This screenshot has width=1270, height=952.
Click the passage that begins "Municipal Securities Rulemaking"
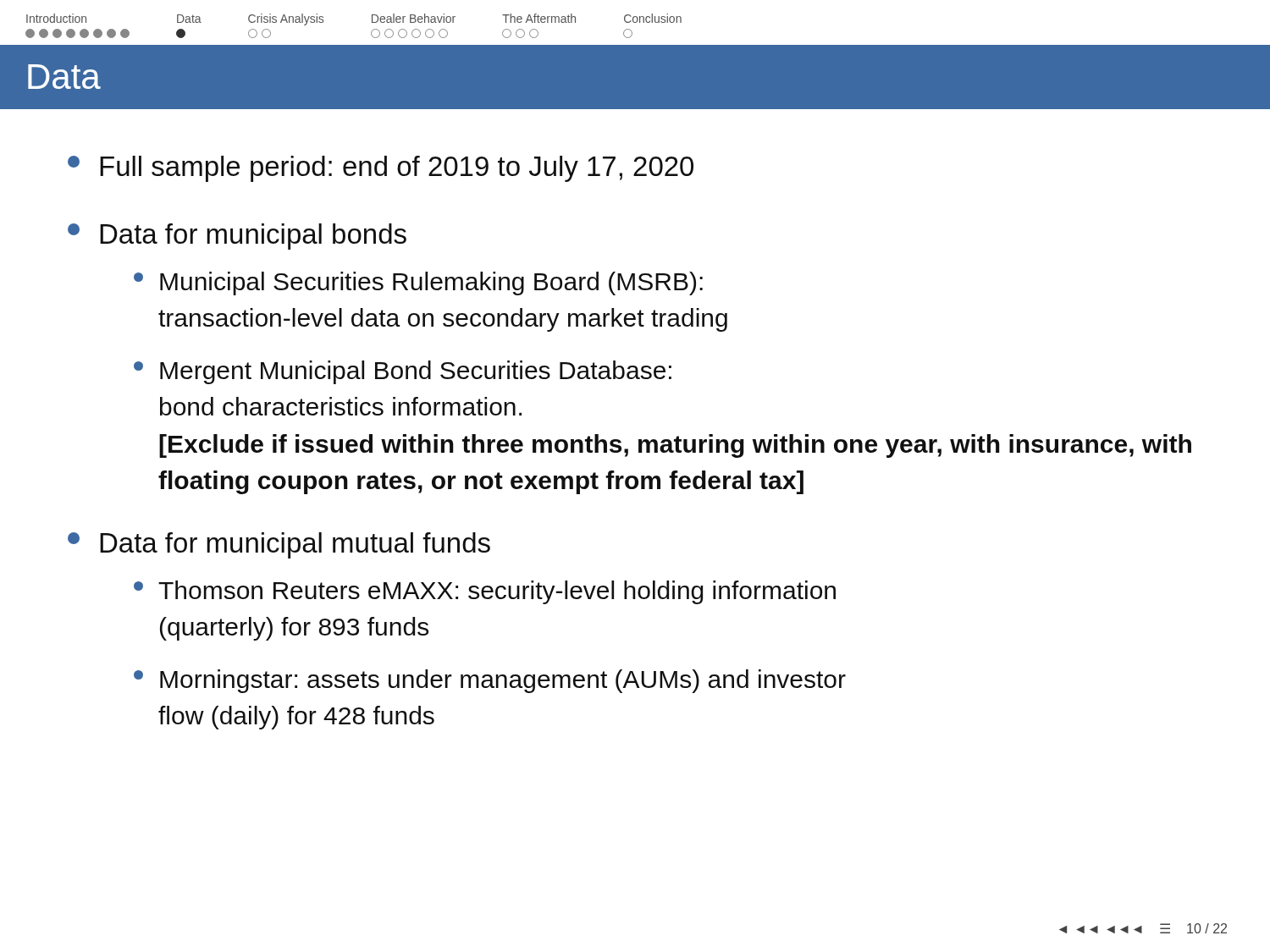(x=431, y=300)
